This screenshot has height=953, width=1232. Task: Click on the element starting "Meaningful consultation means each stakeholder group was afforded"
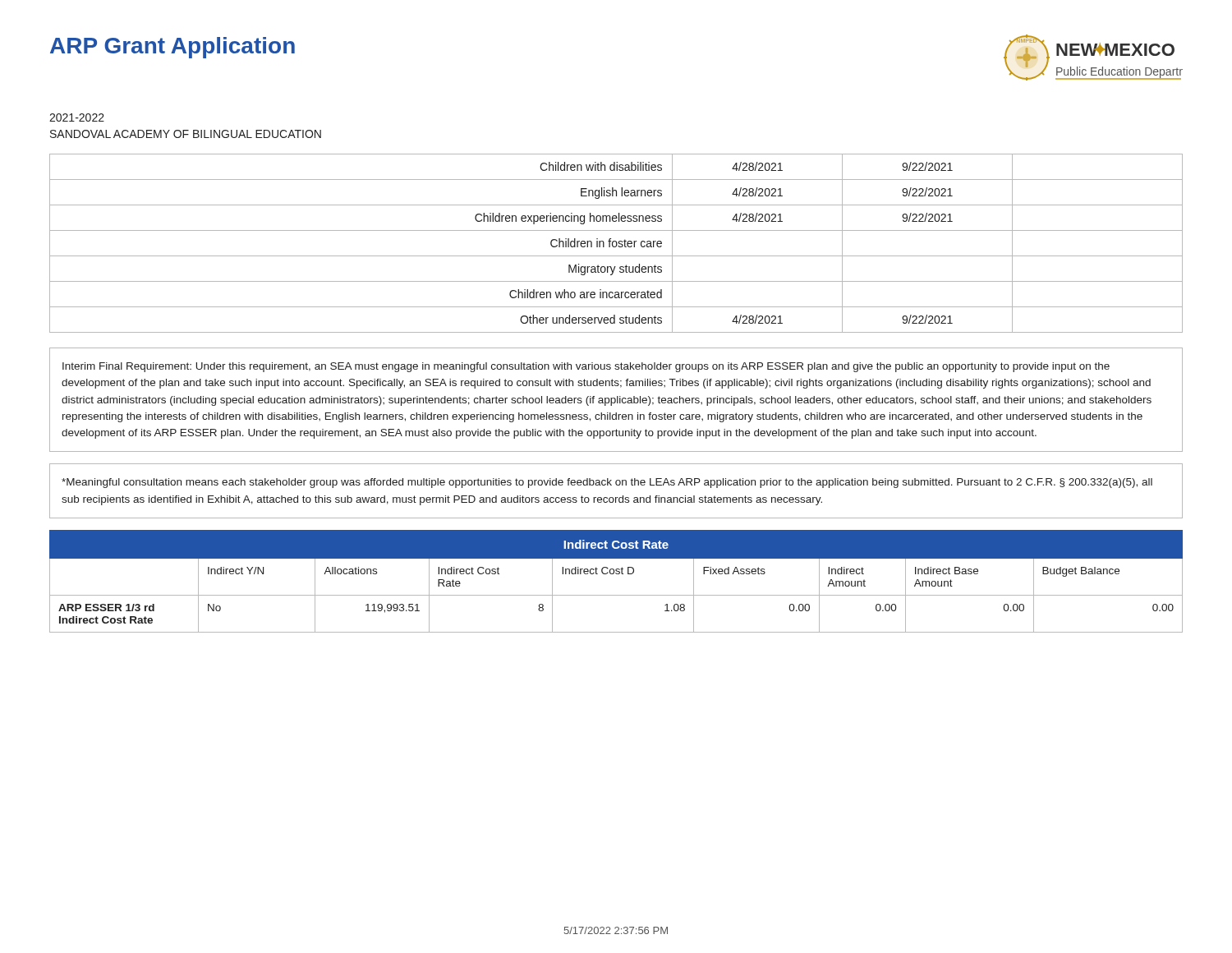click(x=607, y=490)
